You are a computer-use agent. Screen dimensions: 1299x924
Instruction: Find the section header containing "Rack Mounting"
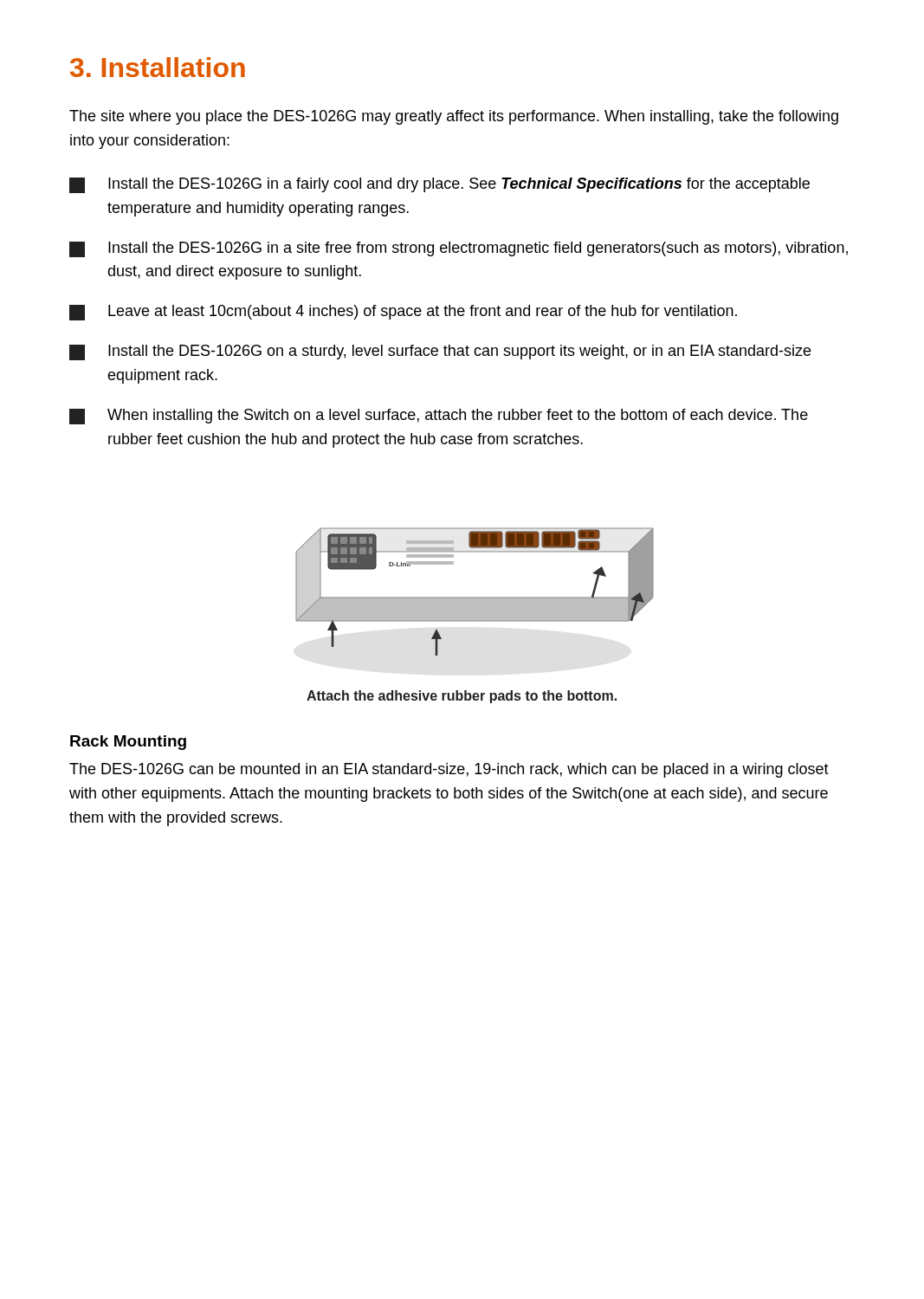[x=128, y=741]
